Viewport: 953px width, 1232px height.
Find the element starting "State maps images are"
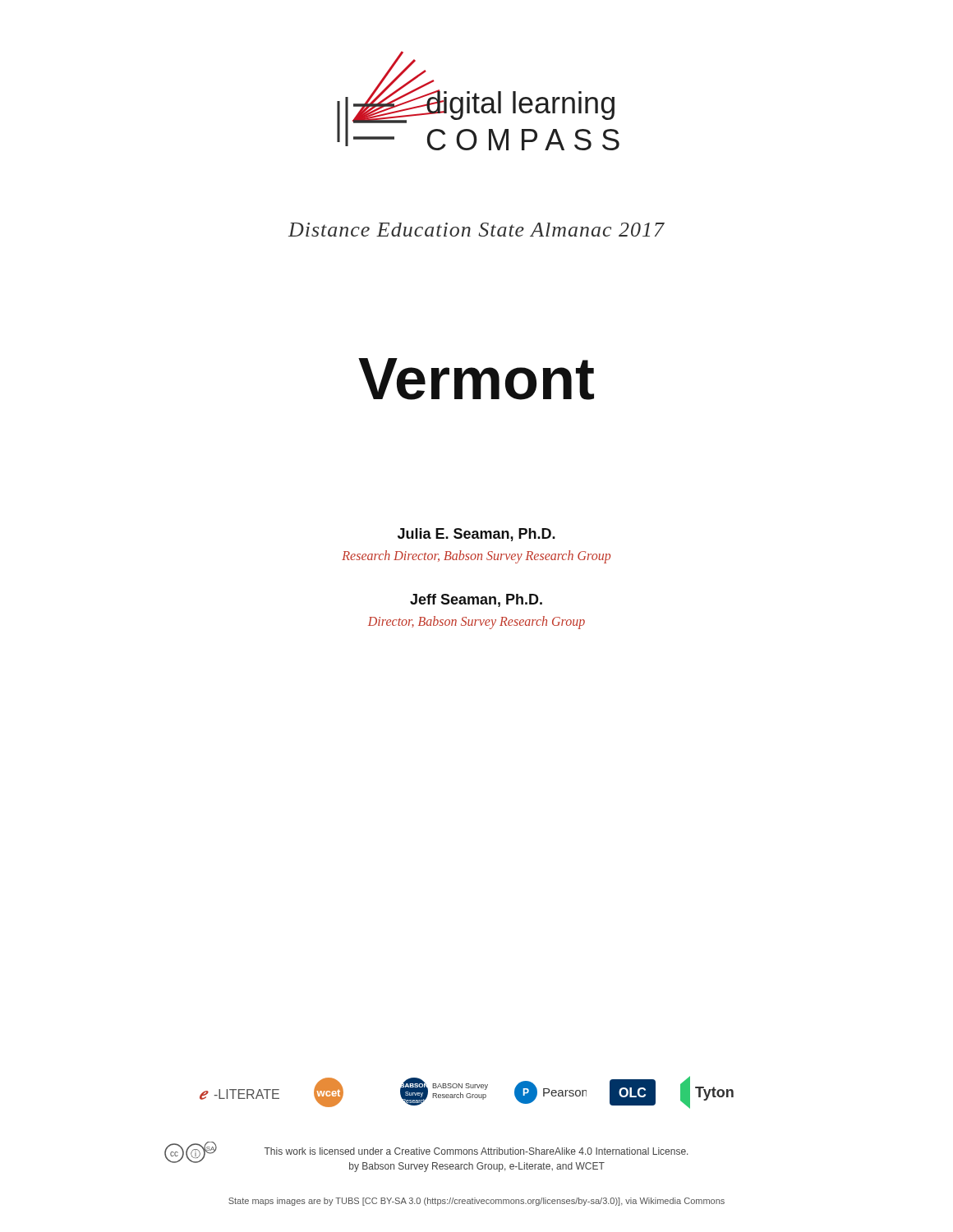point(476,1201)
